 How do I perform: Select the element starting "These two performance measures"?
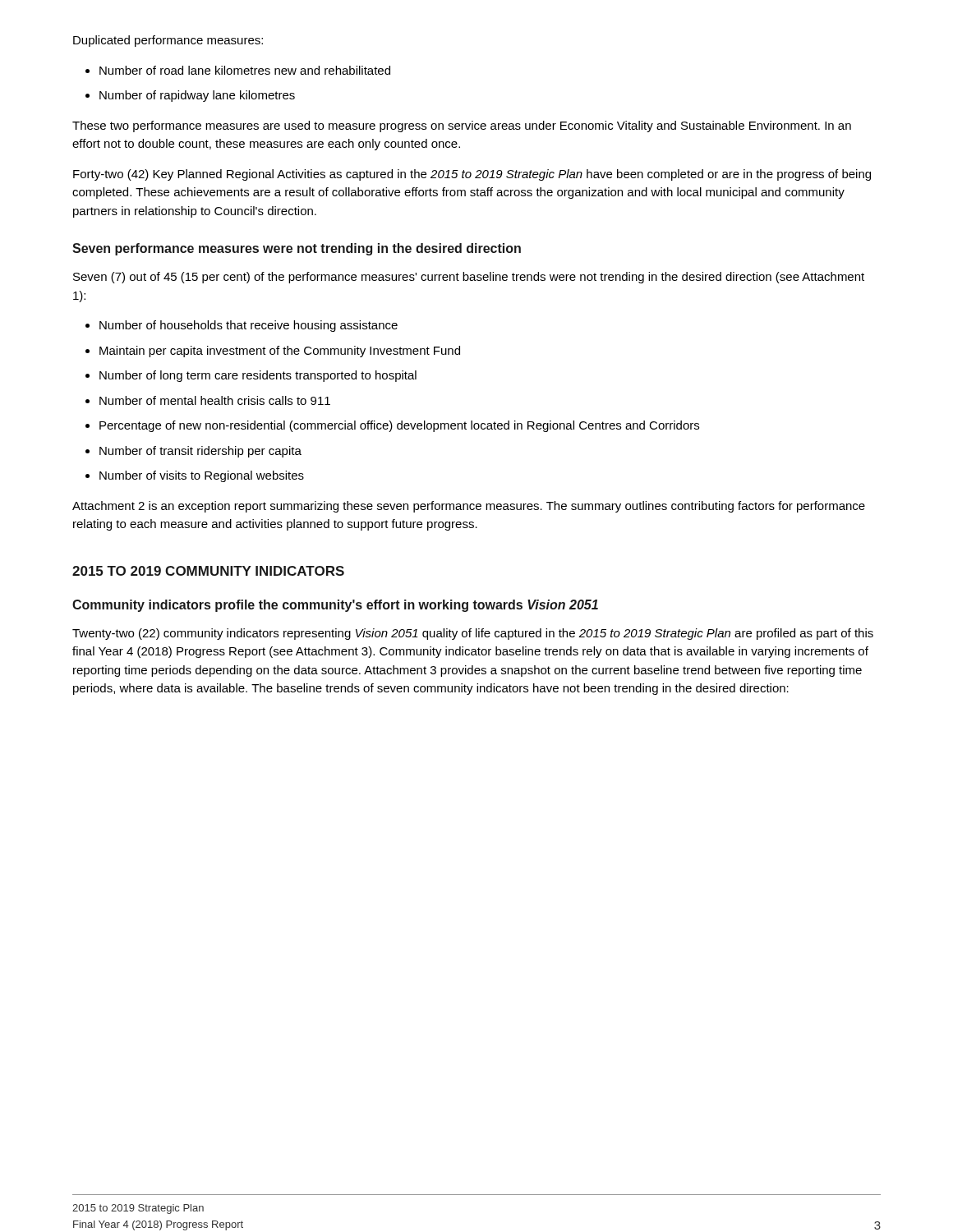tap(462, 134)
